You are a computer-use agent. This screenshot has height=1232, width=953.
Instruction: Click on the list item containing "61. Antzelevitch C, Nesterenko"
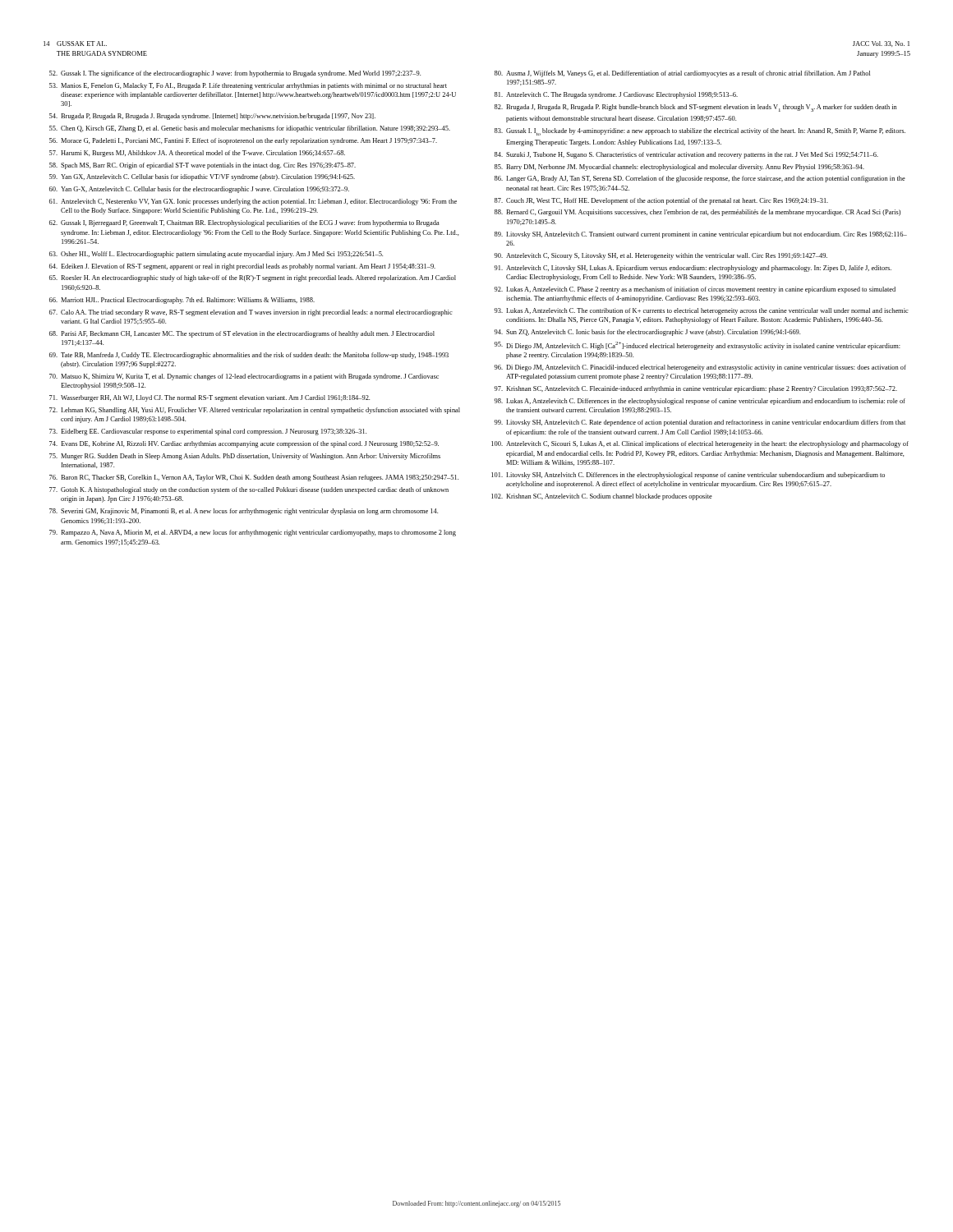pos(254,206)
